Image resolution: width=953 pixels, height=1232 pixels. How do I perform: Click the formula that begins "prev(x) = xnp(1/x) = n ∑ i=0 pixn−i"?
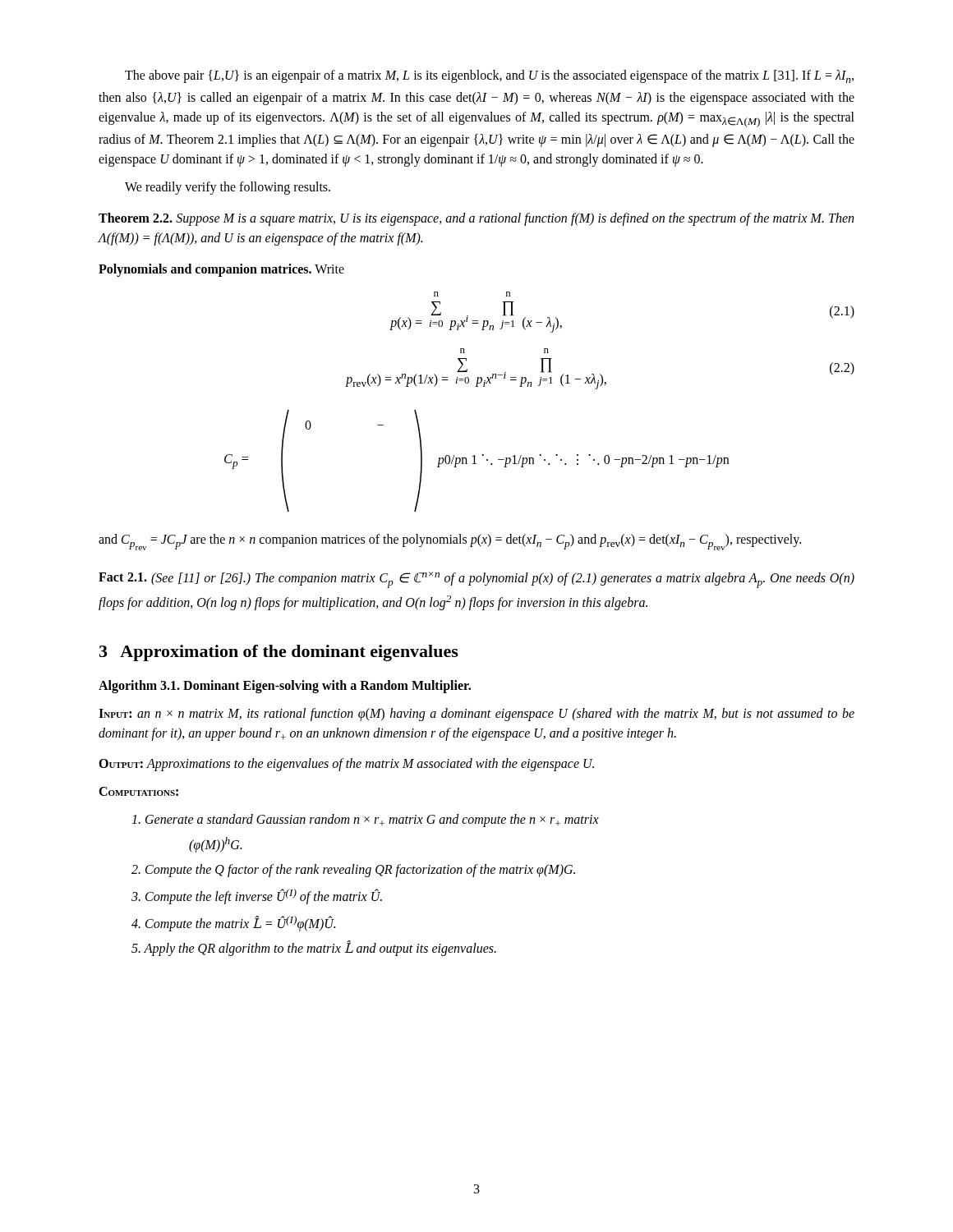click(x=600, y=368)
